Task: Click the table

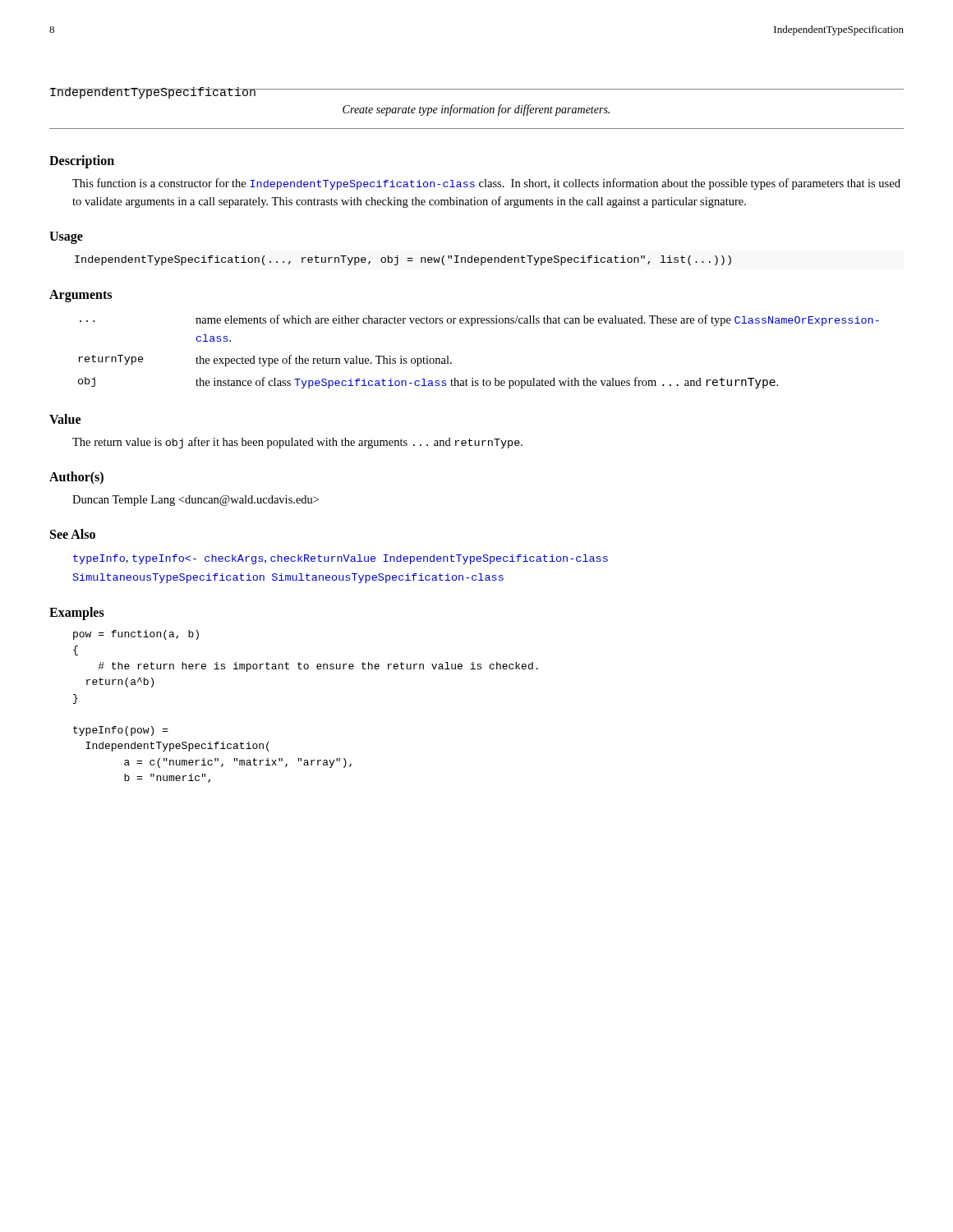Action: coord(476,351)
